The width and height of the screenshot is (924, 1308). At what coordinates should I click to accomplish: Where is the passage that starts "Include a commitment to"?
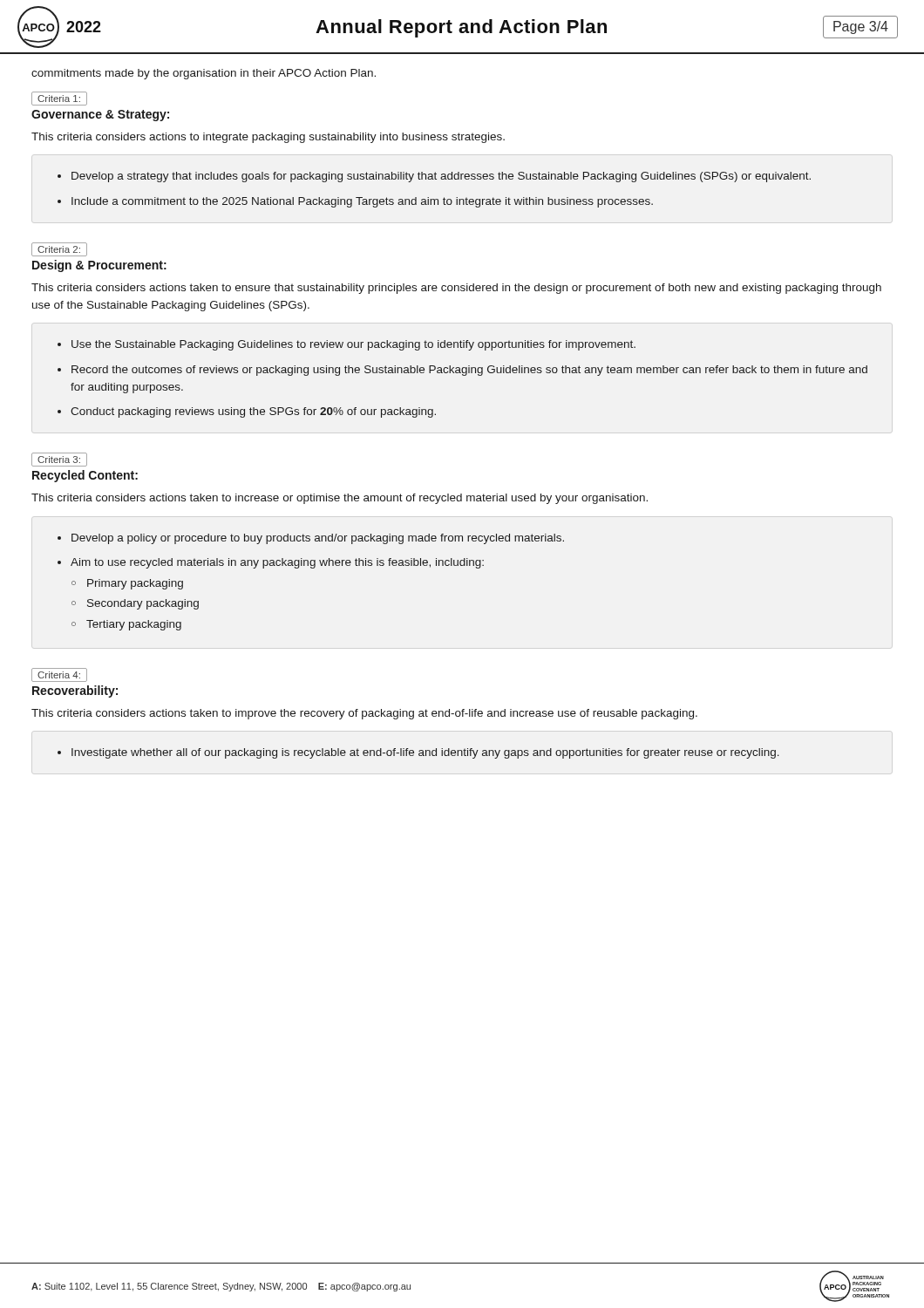362,201
